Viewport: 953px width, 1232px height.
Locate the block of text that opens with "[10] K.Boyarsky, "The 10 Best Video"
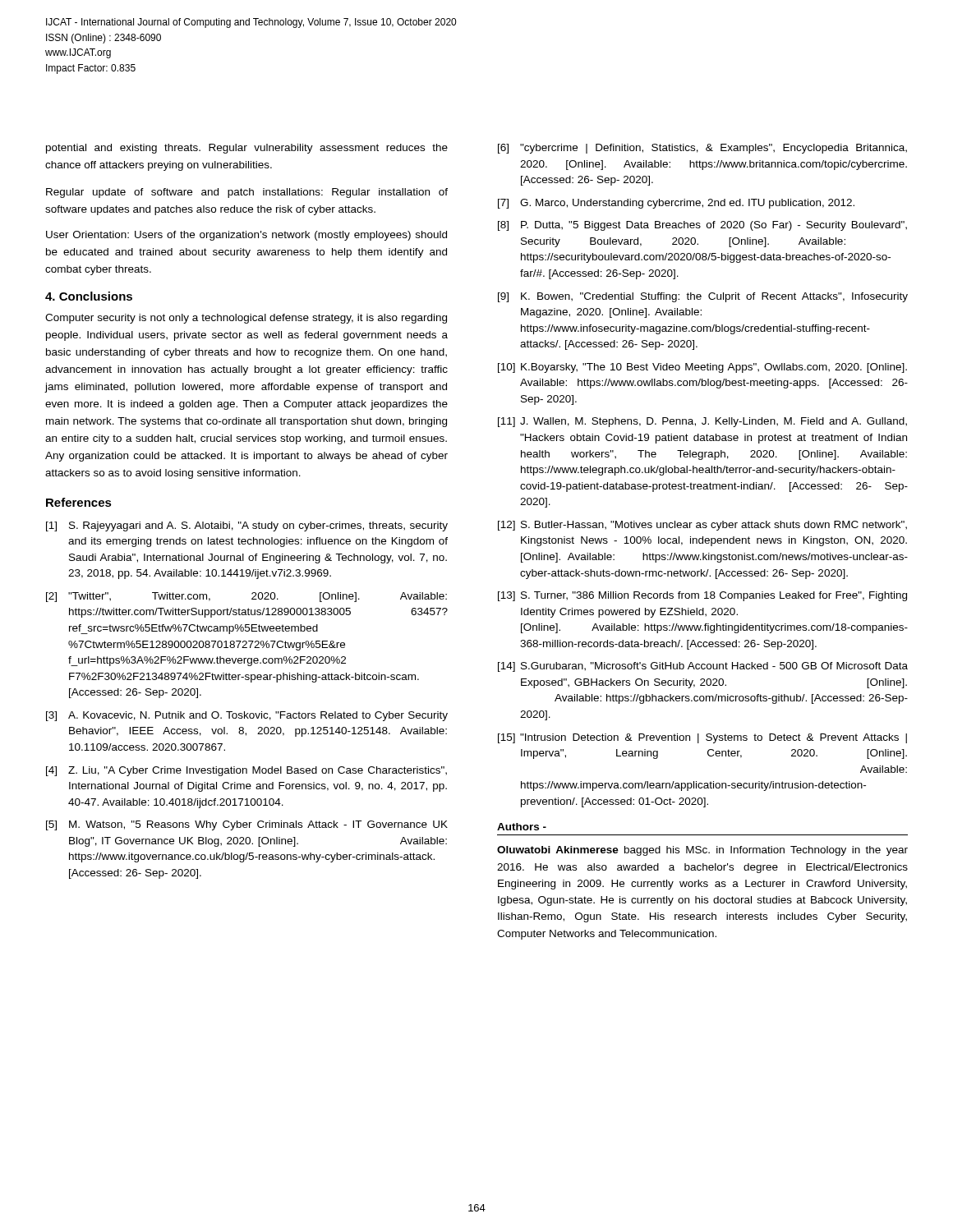tap(702, 383)
